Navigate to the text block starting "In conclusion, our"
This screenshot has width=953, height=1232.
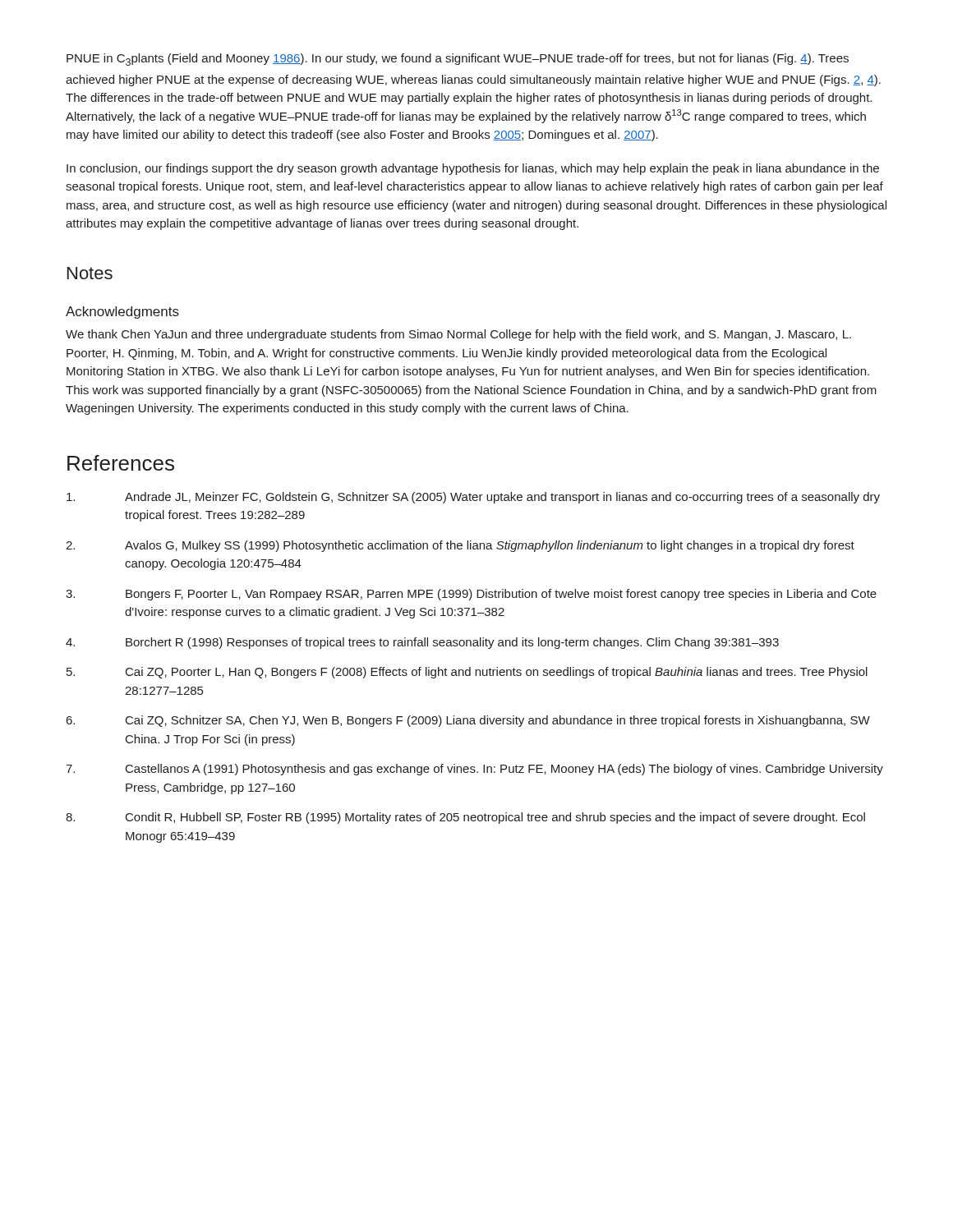[x=476, y=195]
